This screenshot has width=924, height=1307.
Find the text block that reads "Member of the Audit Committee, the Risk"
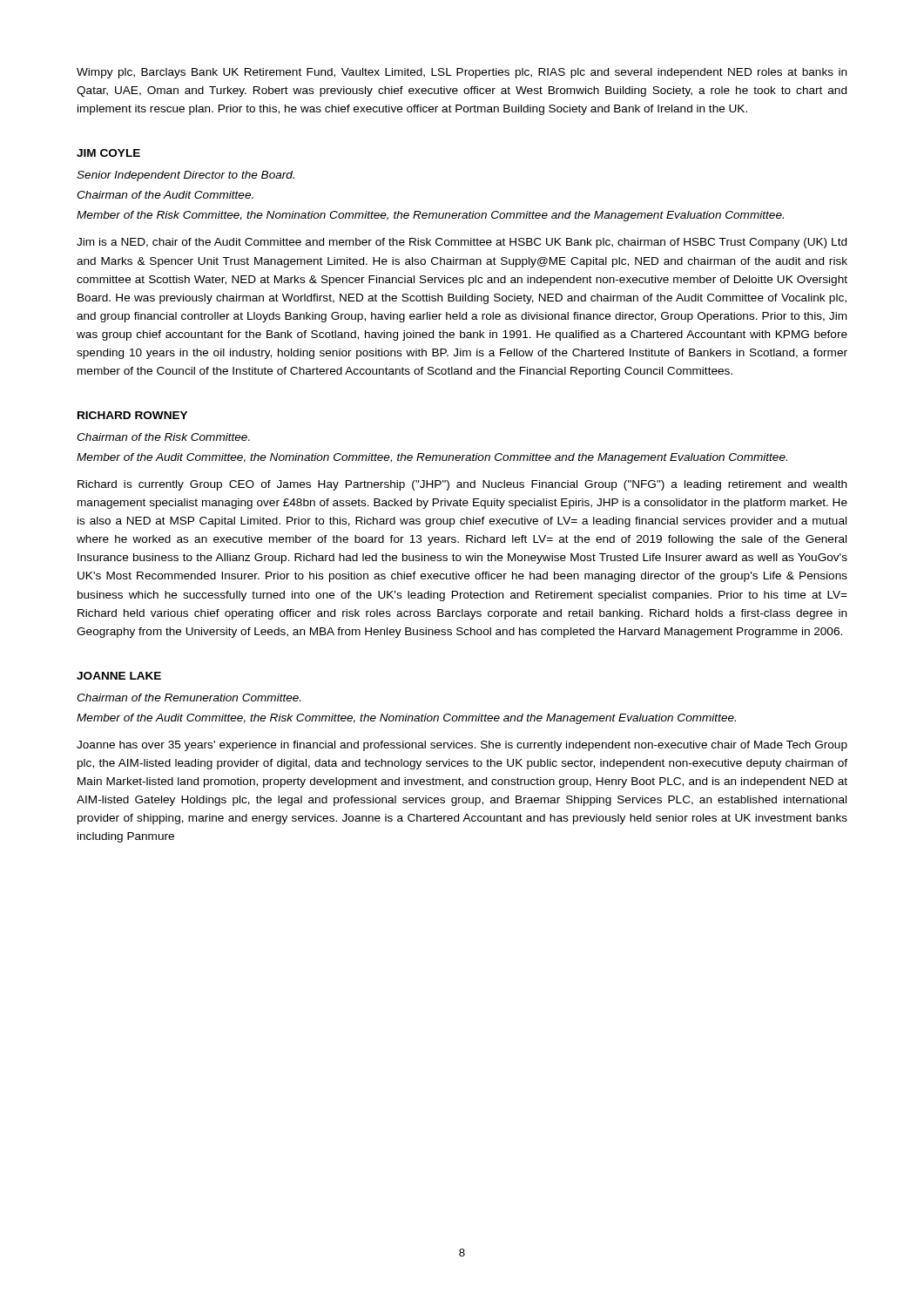[462, 717]
